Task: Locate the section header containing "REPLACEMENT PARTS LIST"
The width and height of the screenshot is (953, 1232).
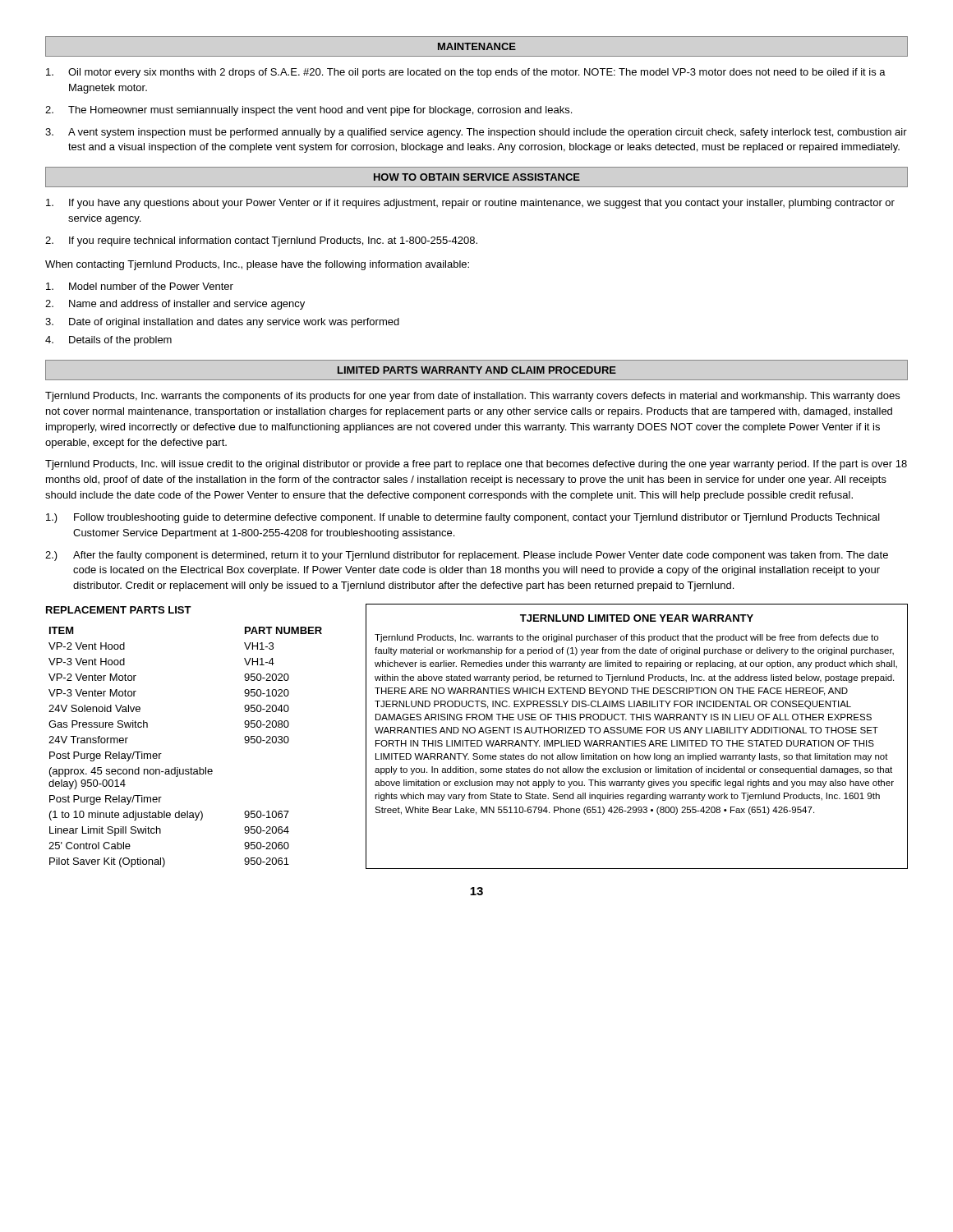Action: pos(118,610)
